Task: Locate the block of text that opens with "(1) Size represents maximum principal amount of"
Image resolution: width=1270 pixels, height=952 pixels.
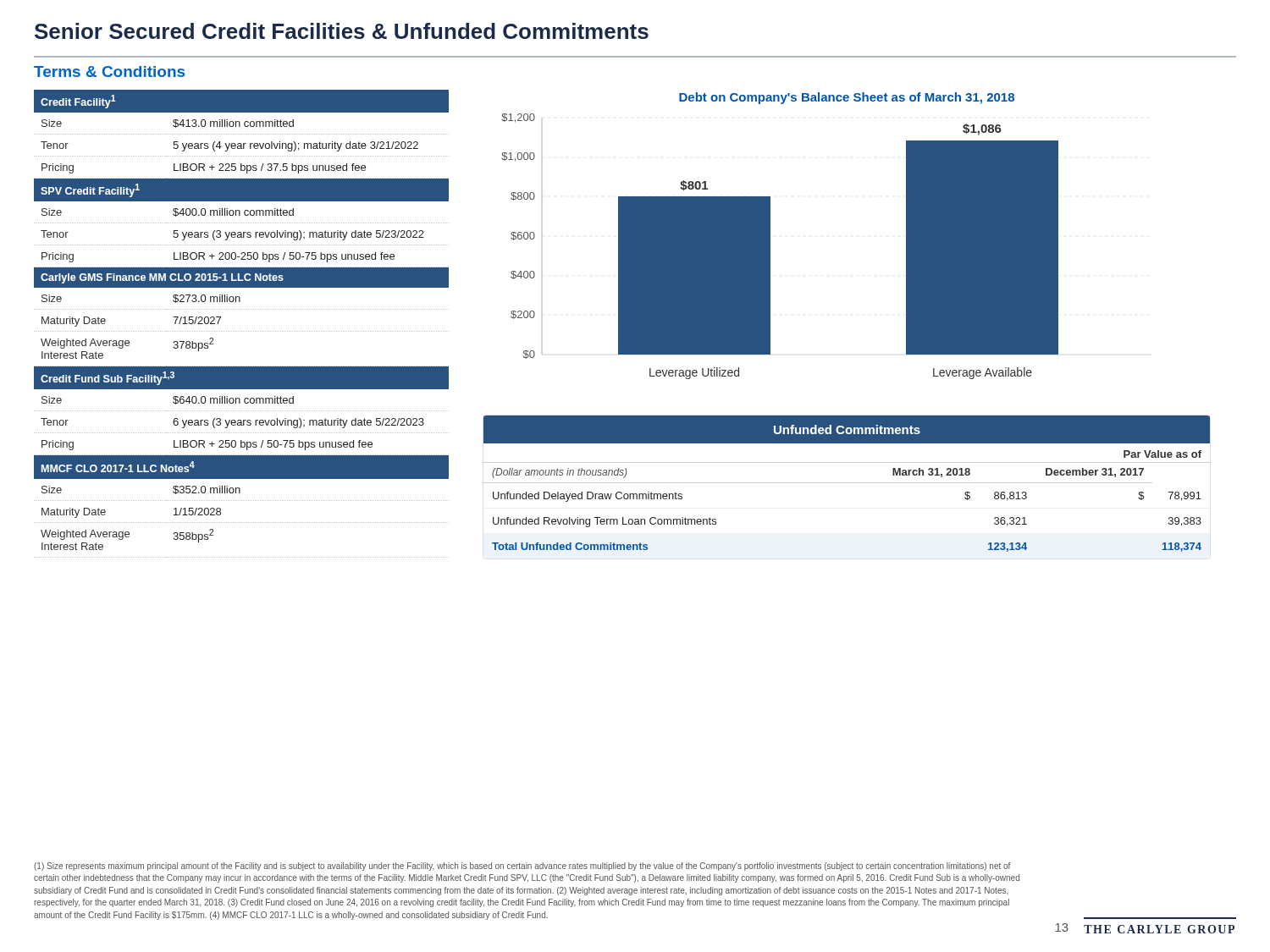Action: pos(527,890)
